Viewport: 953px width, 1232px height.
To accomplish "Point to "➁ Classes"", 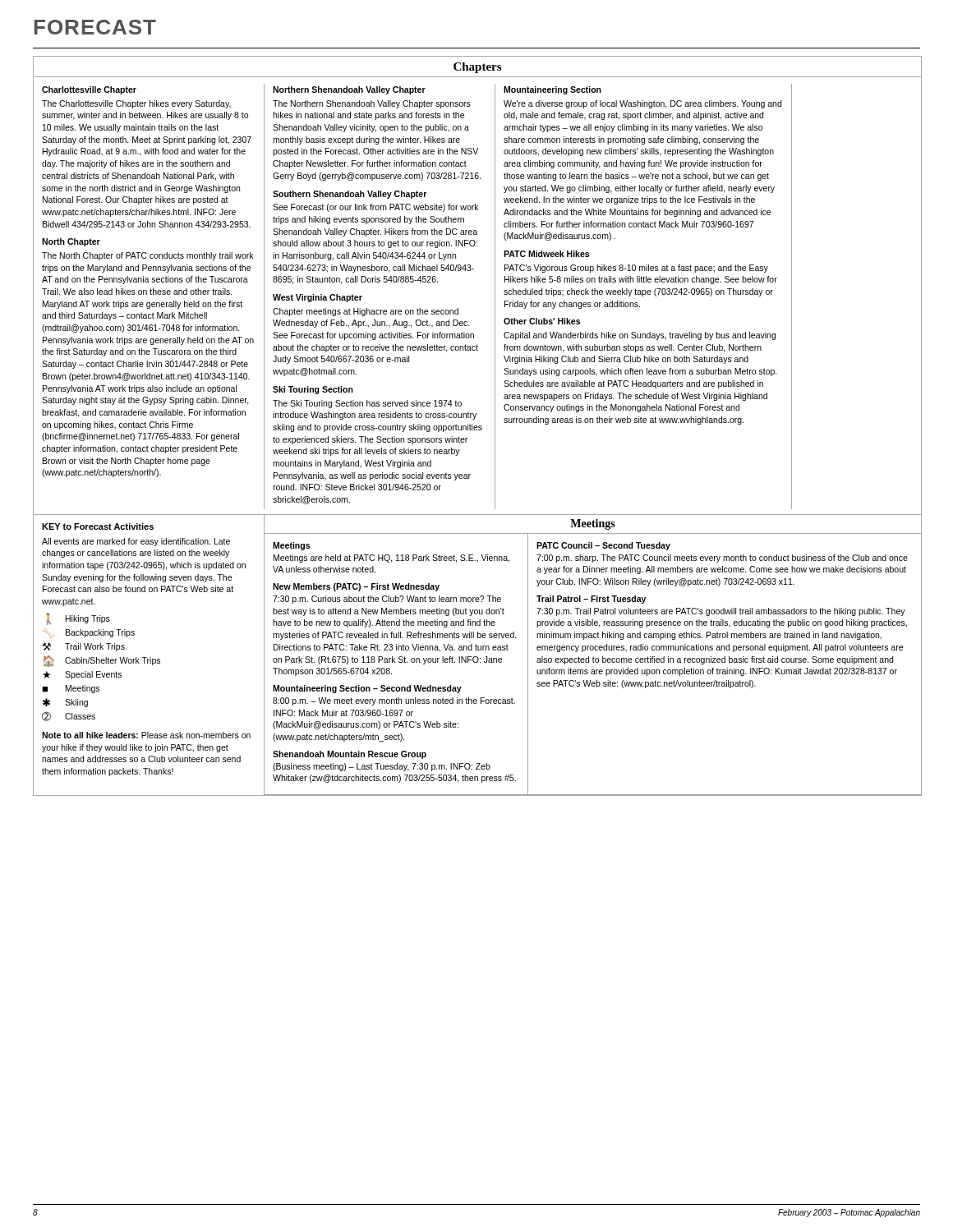I will [69, 716].
